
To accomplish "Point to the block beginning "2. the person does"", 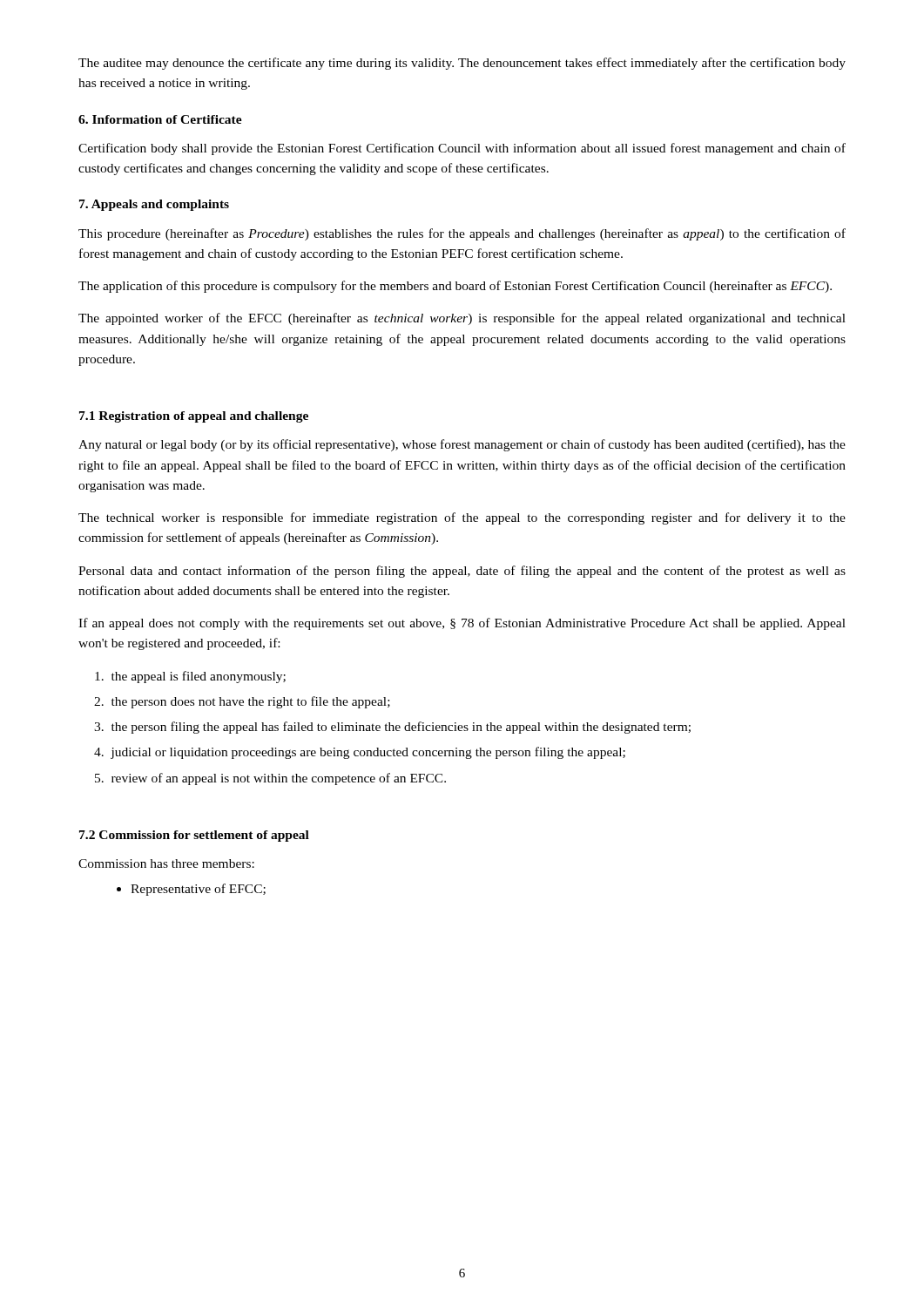I will pos(242,701).
